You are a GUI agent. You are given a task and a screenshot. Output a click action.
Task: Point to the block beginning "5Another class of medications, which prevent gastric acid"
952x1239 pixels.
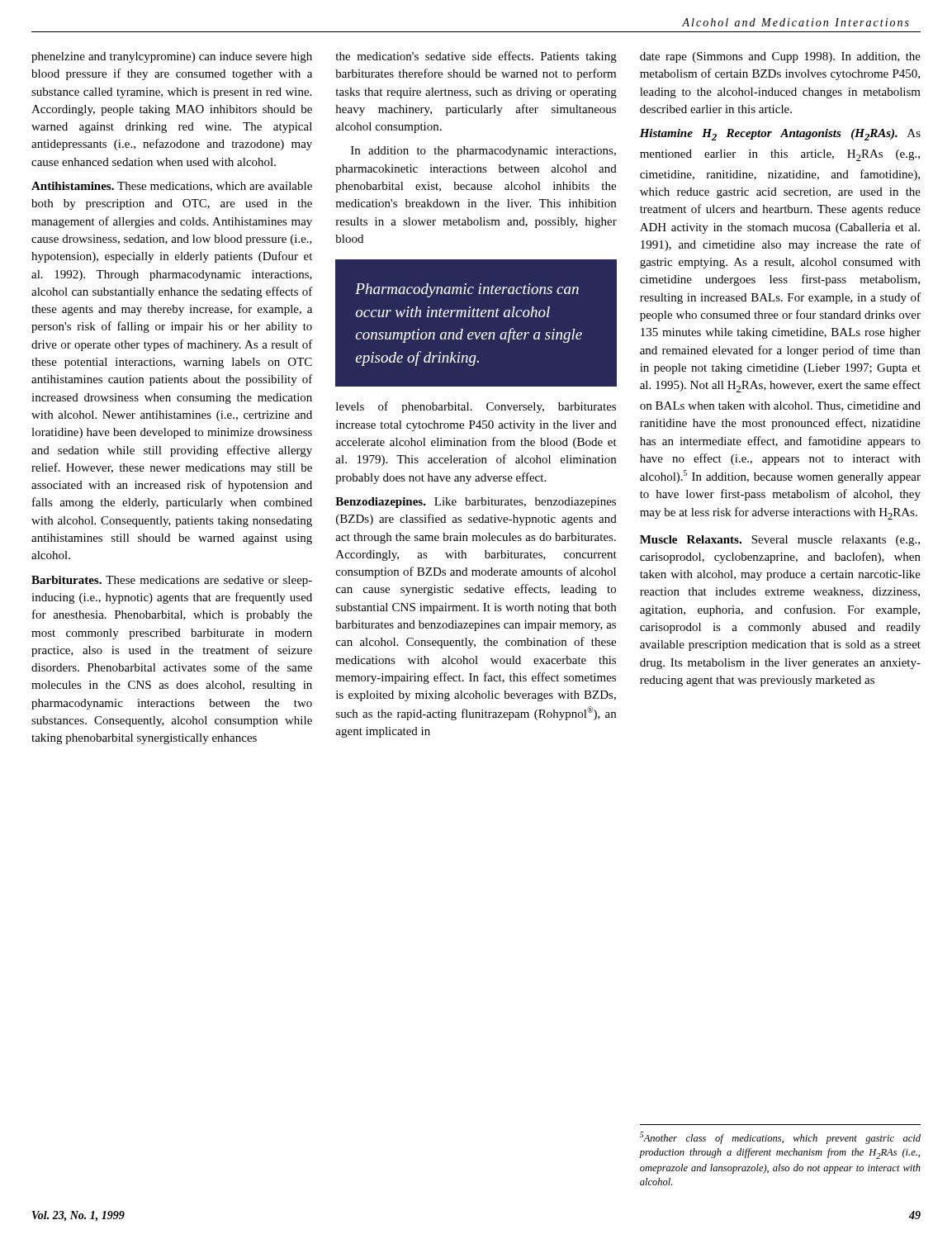(780, 1159)
